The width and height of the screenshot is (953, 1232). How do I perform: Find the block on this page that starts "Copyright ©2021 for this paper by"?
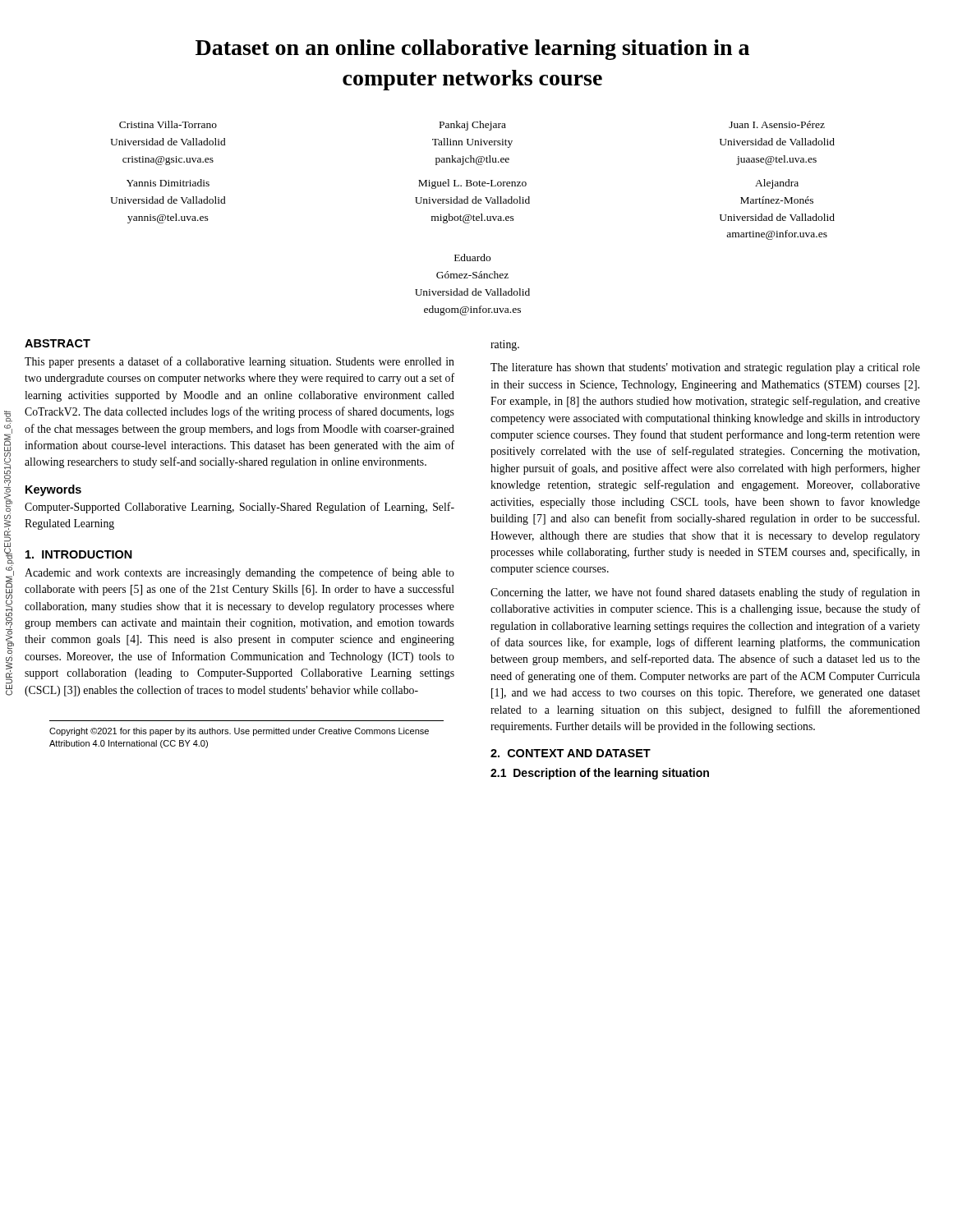246,734
